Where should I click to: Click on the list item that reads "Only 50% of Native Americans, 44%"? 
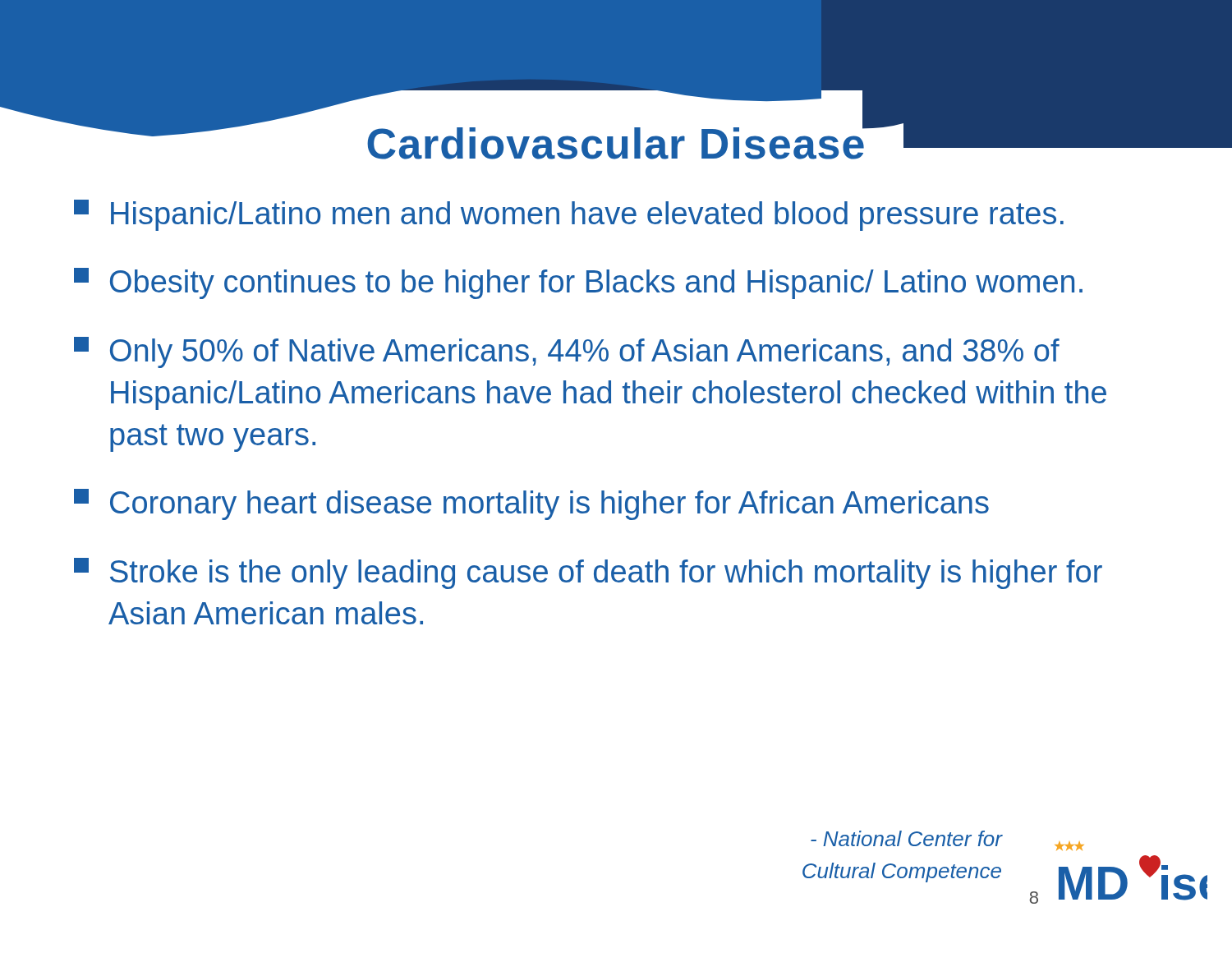616,393
